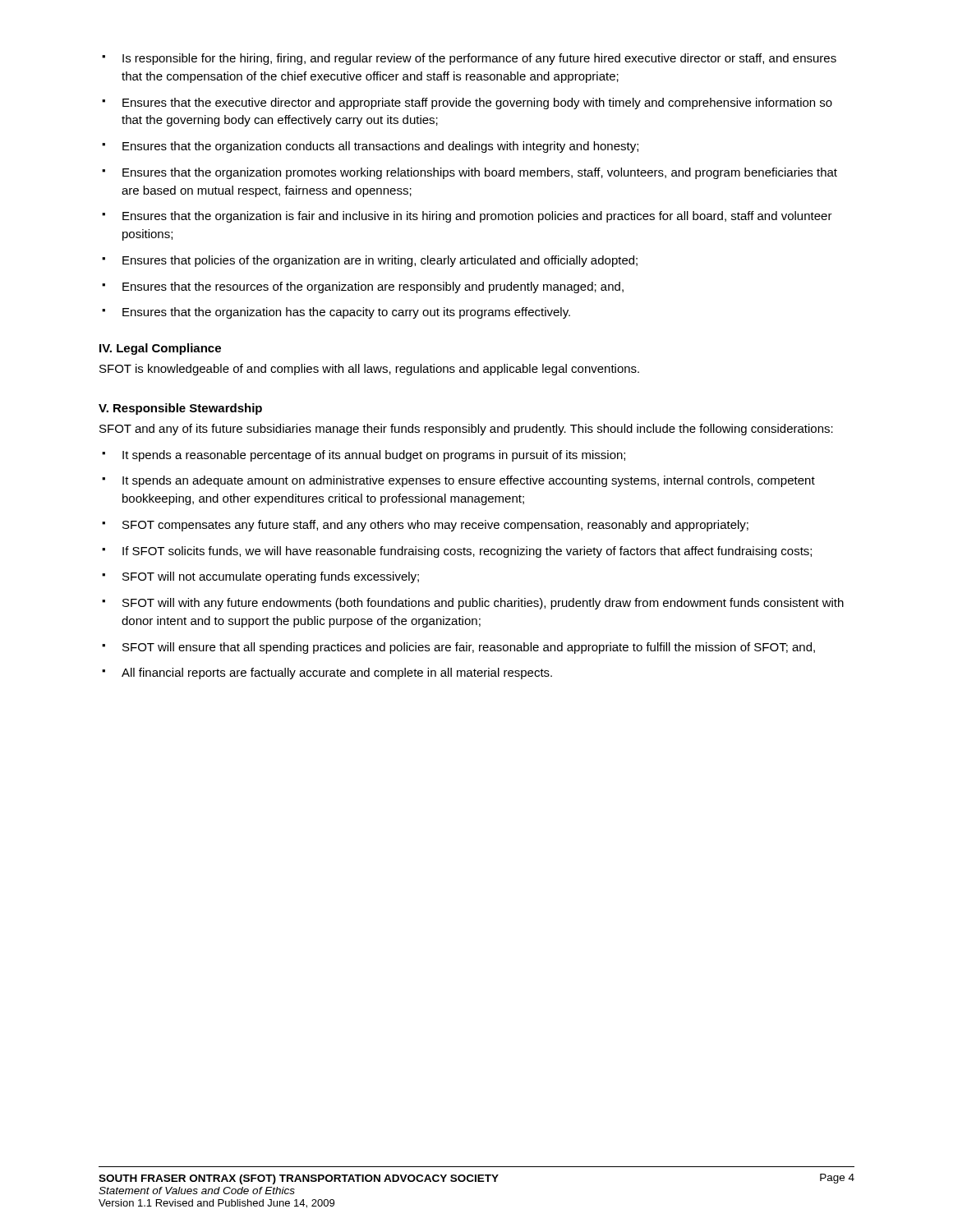Select the region starting "SFOT is knowledgeable of and"
The image size is (953, 1232).
[x=369, y=368]
